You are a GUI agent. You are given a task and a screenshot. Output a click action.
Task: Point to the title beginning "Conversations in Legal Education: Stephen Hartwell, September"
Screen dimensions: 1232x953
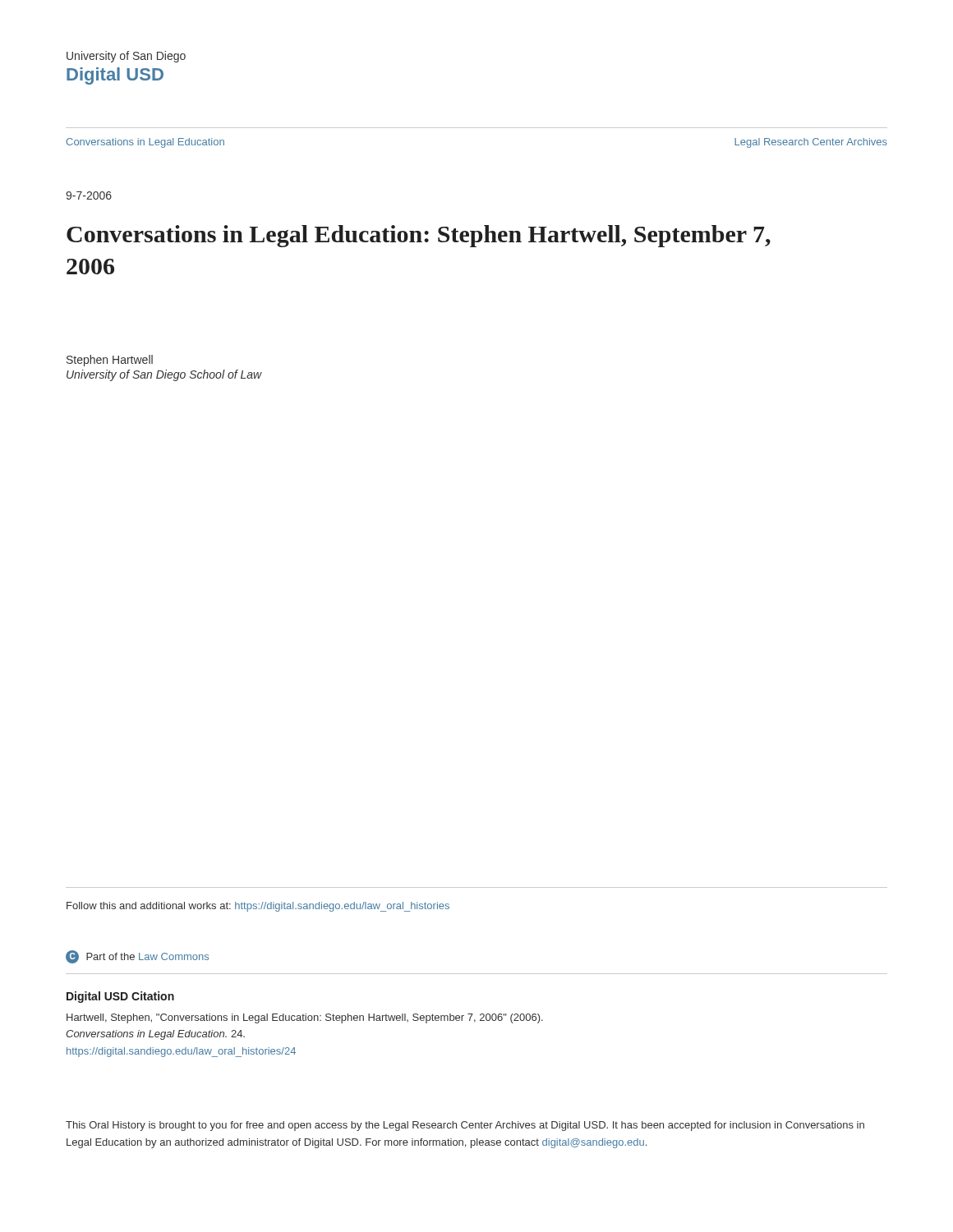[x=476, y=250]
